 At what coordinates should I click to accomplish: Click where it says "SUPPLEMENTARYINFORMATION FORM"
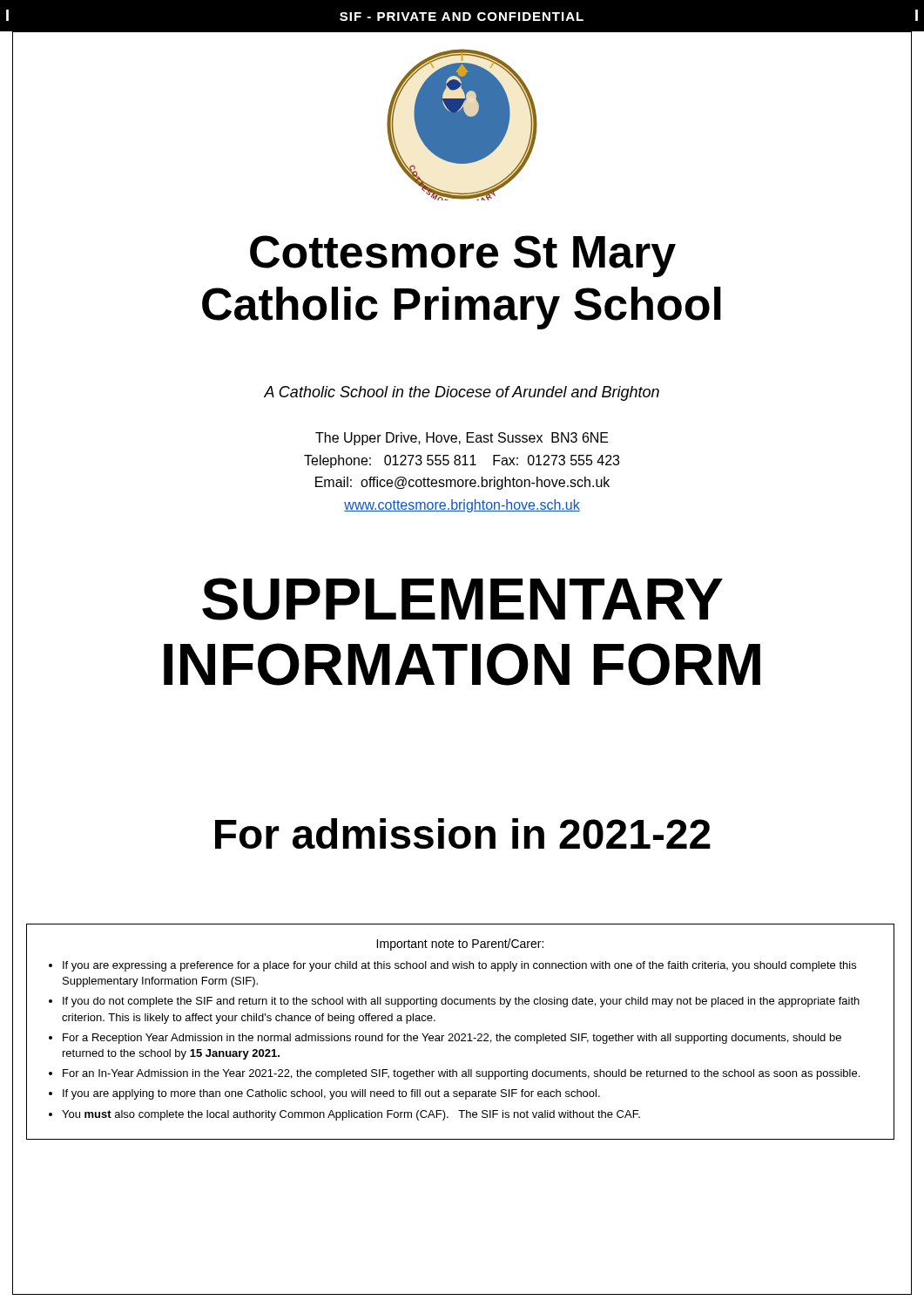(x=462, y=632)
